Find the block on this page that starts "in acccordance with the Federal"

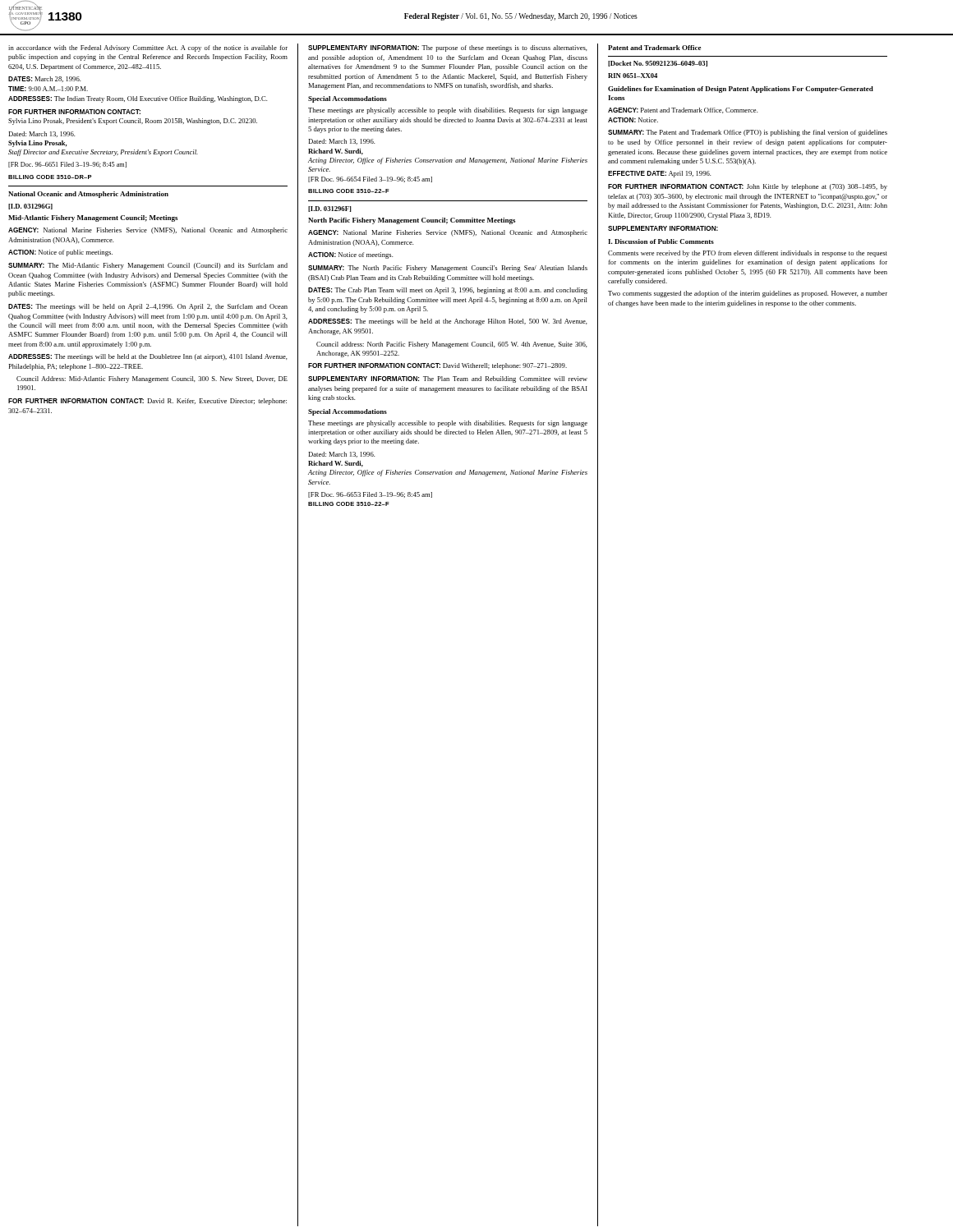coord(148,230)
